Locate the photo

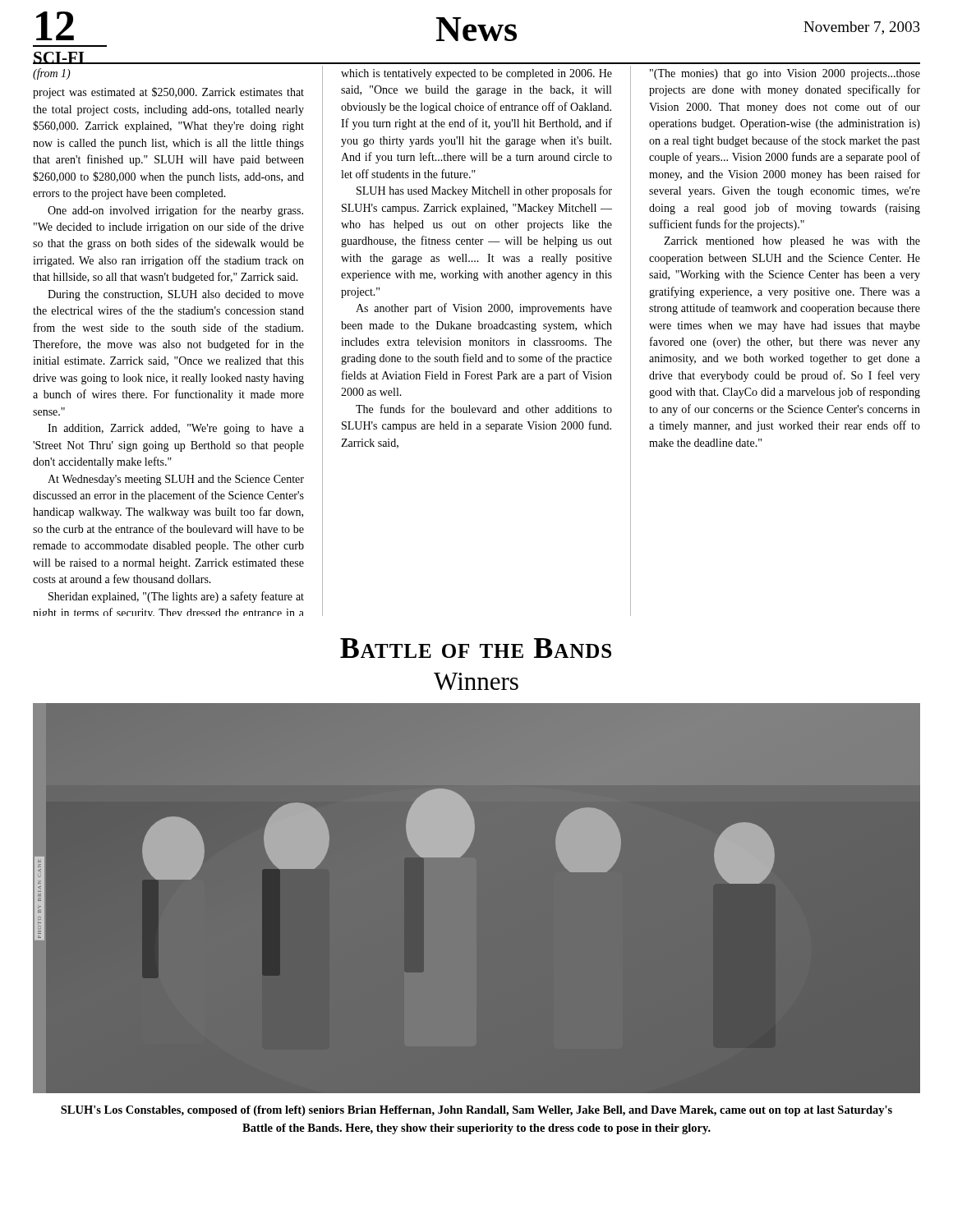click(x=476, y=898)
